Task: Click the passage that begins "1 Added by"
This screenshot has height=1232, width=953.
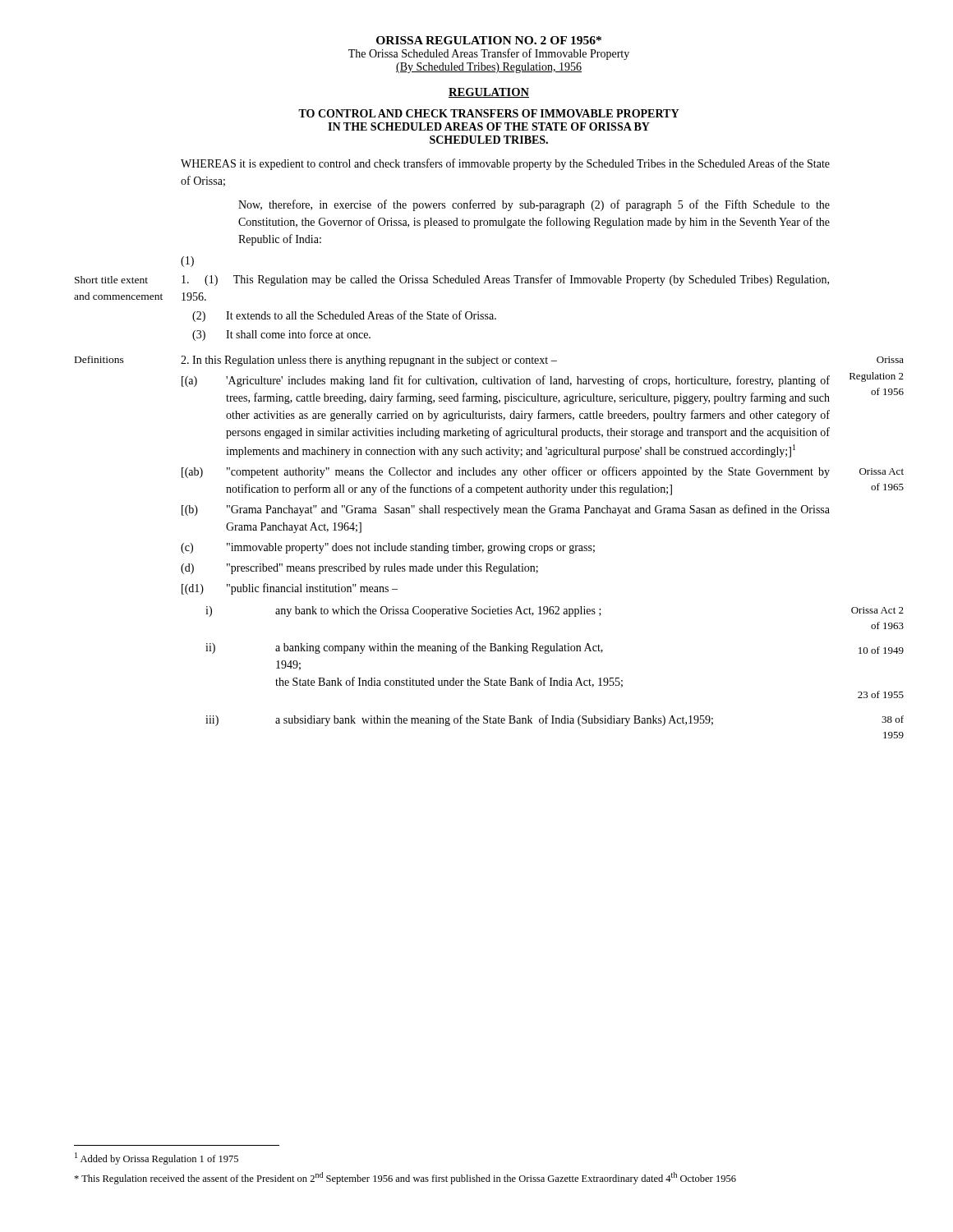Action: 156,1158
